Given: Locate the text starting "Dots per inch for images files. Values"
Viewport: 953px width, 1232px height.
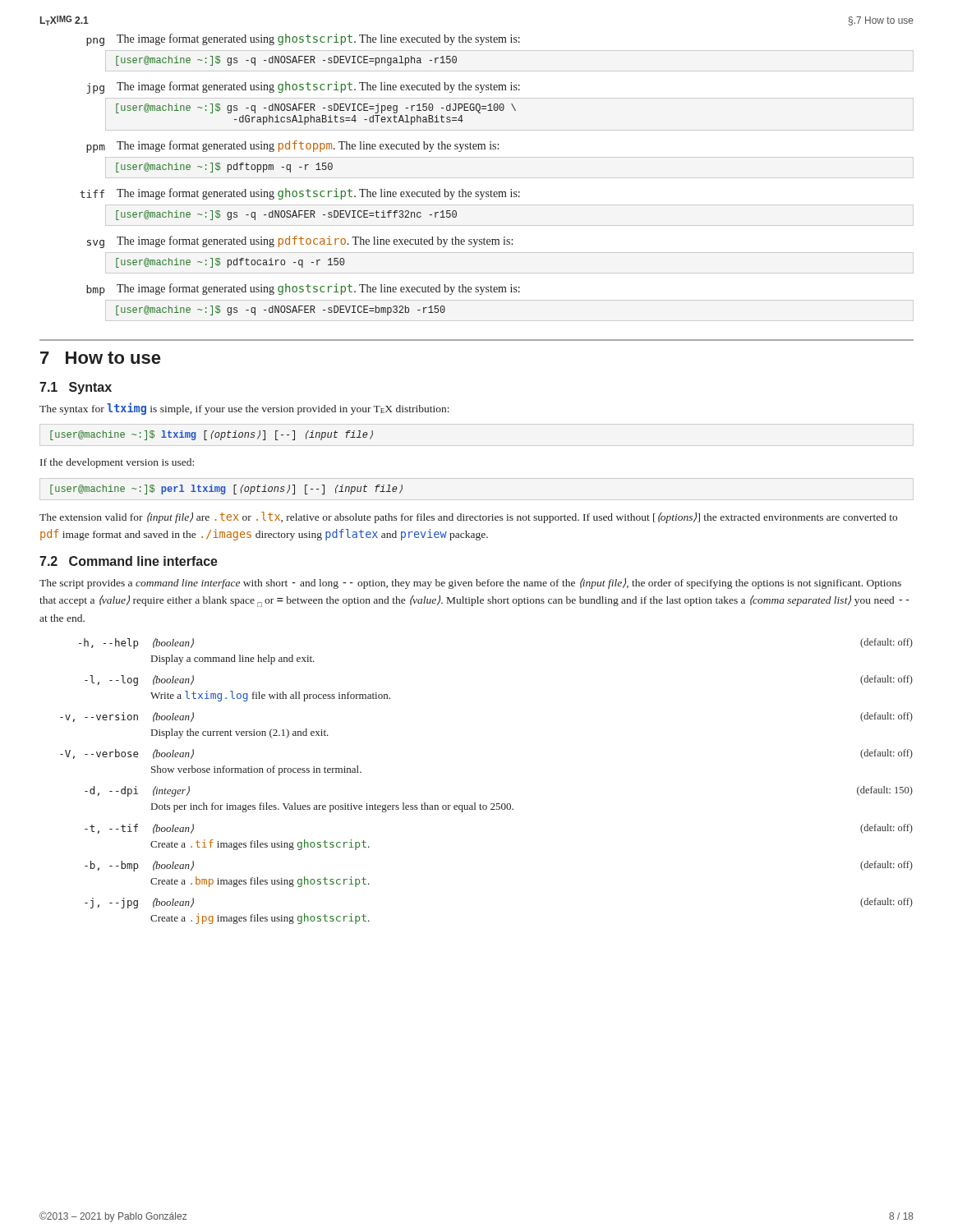Looking at the screenshot, I should click(x=476, y=809).
